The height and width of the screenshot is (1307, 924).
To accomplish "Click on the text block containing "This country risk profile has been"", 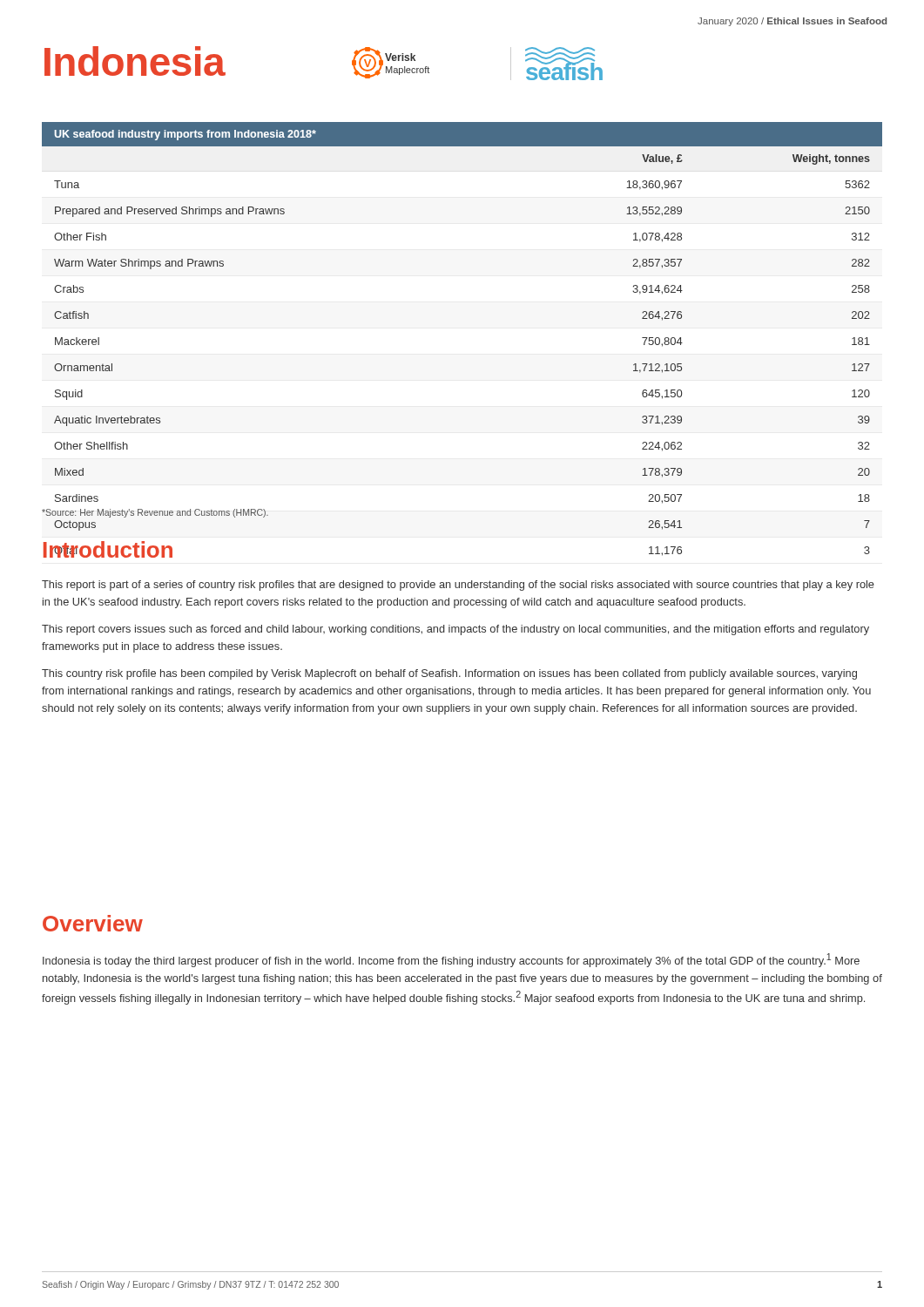I will [456, 690].
